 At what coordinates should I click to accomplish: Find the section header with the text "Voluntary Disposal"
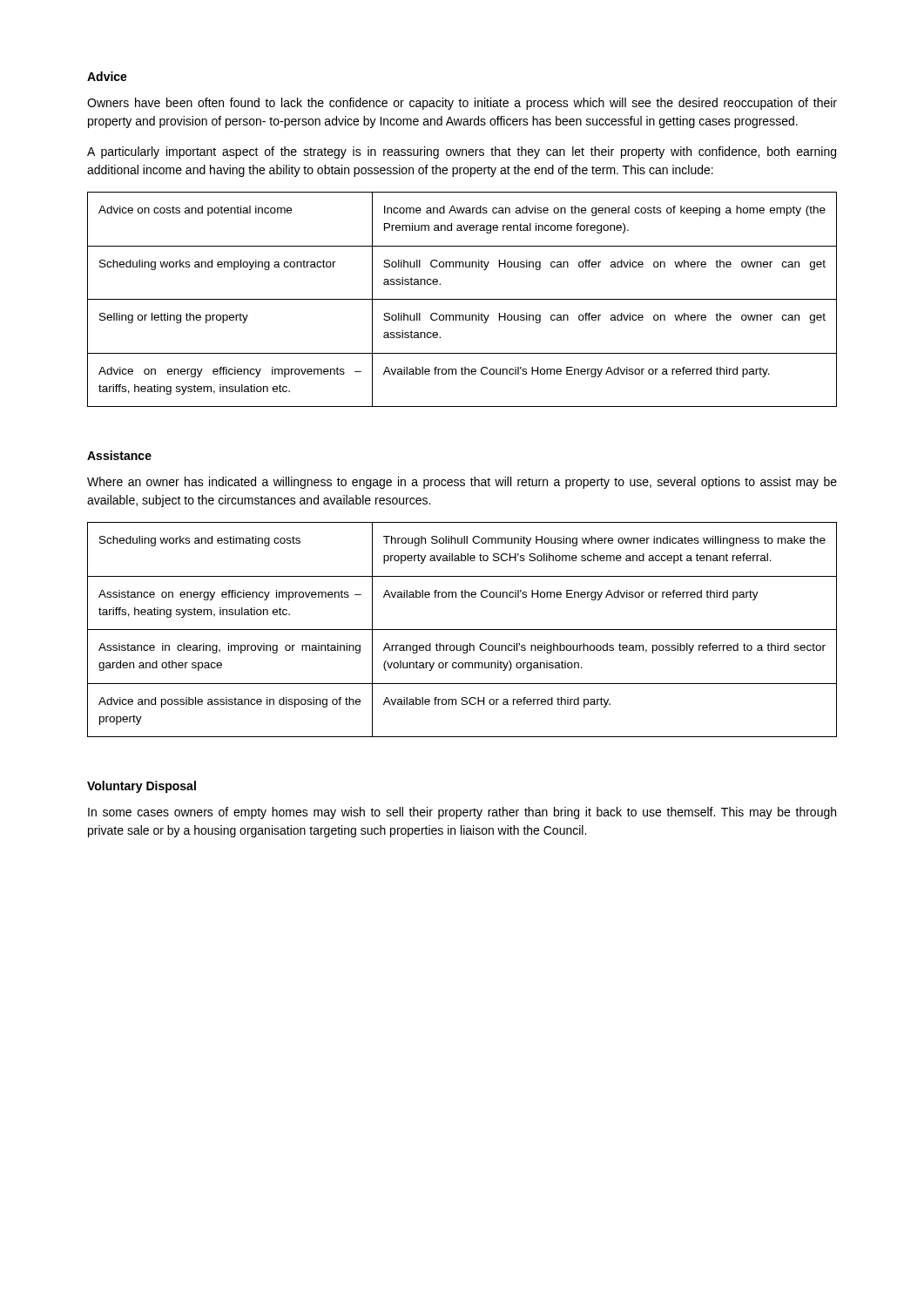[142, 786]
